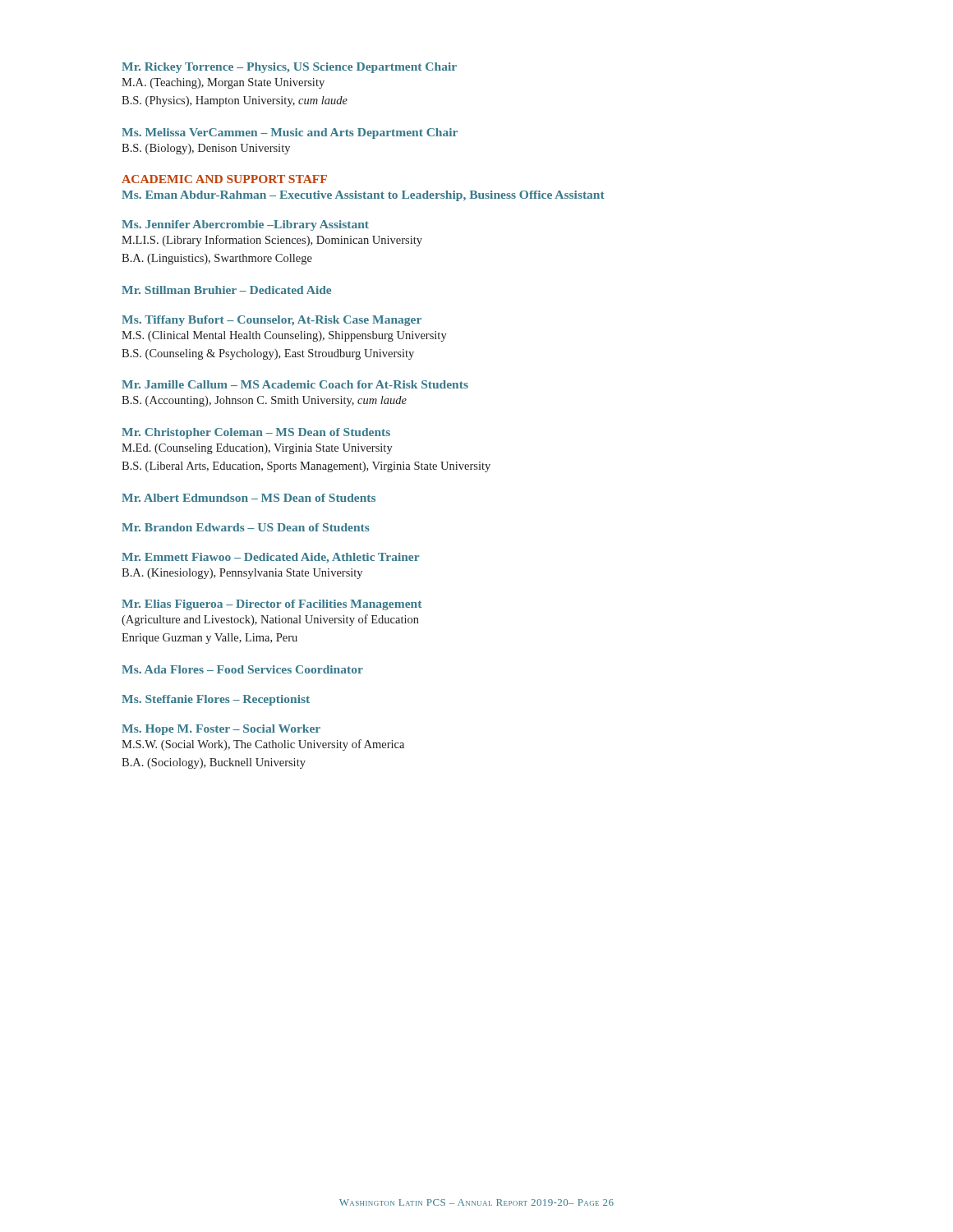Locate the block of text that opens with "Mr. Emmett Fiawoo – Dedicated Aide, Athletic"
The image size is (953, 1232).
coord(270,558)
